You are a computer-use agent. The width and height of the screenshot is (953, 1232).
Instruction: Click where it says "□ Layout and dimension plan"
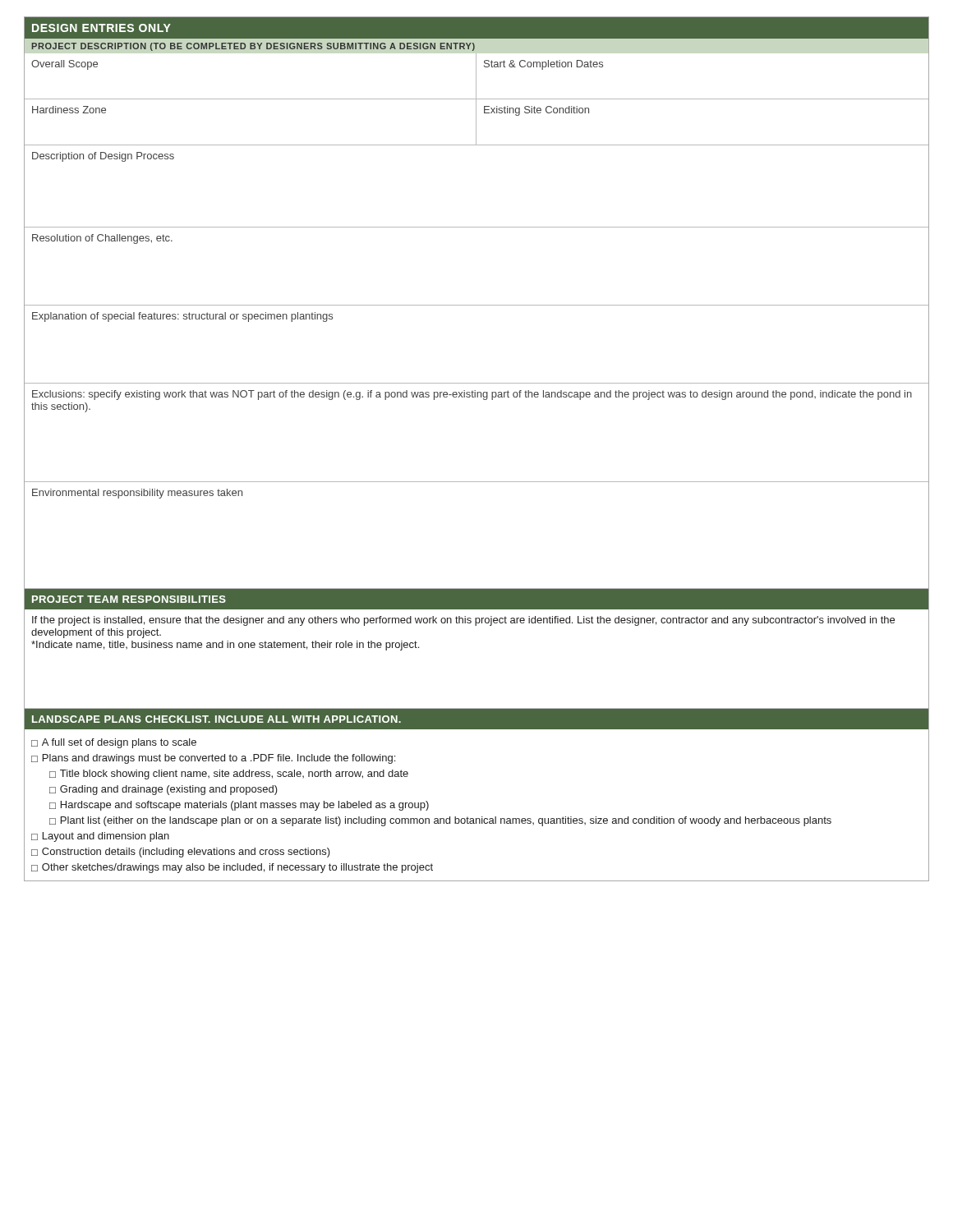[100, 836]
